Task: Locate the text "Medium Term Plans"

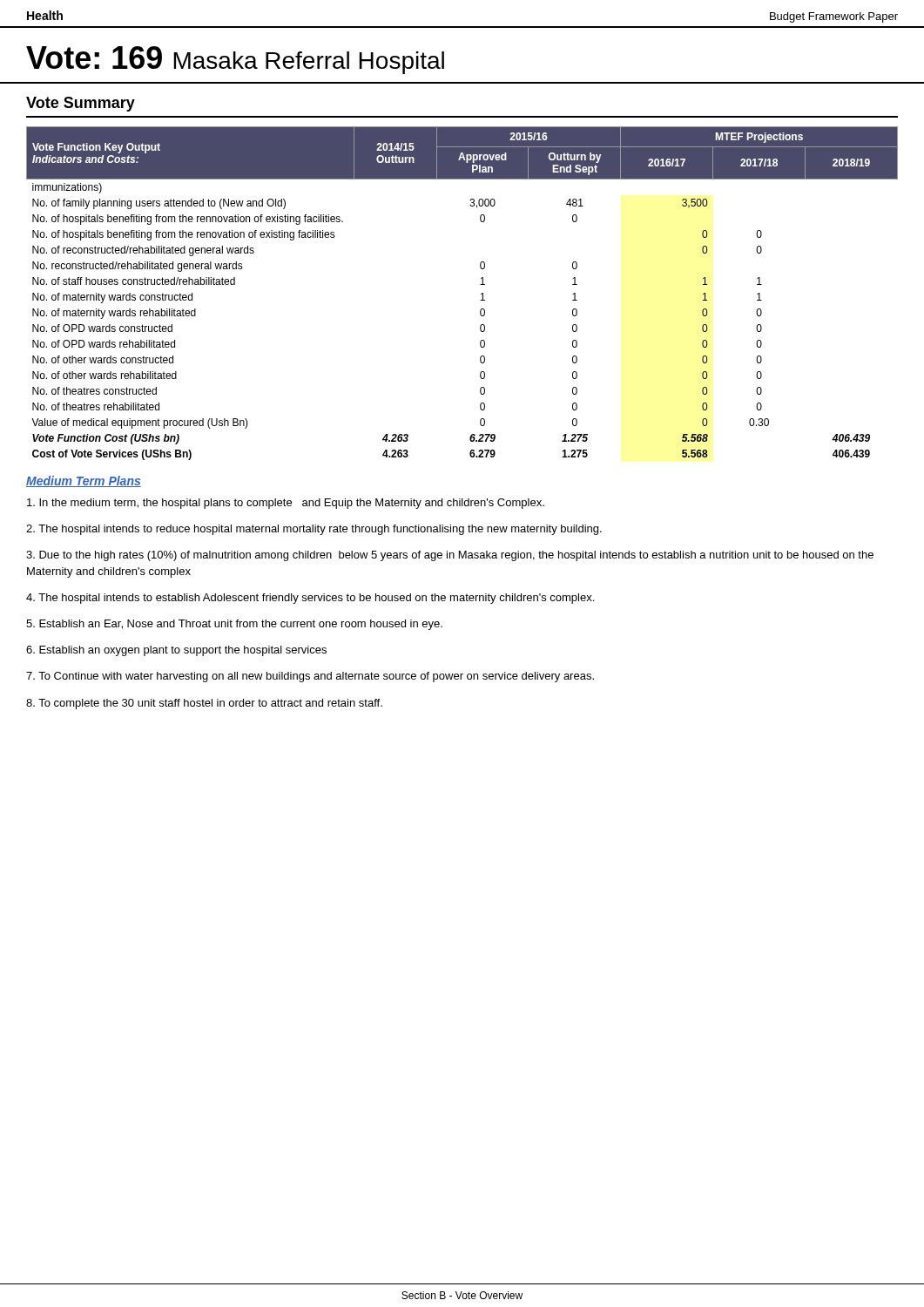Action: (x=84, y=481)
